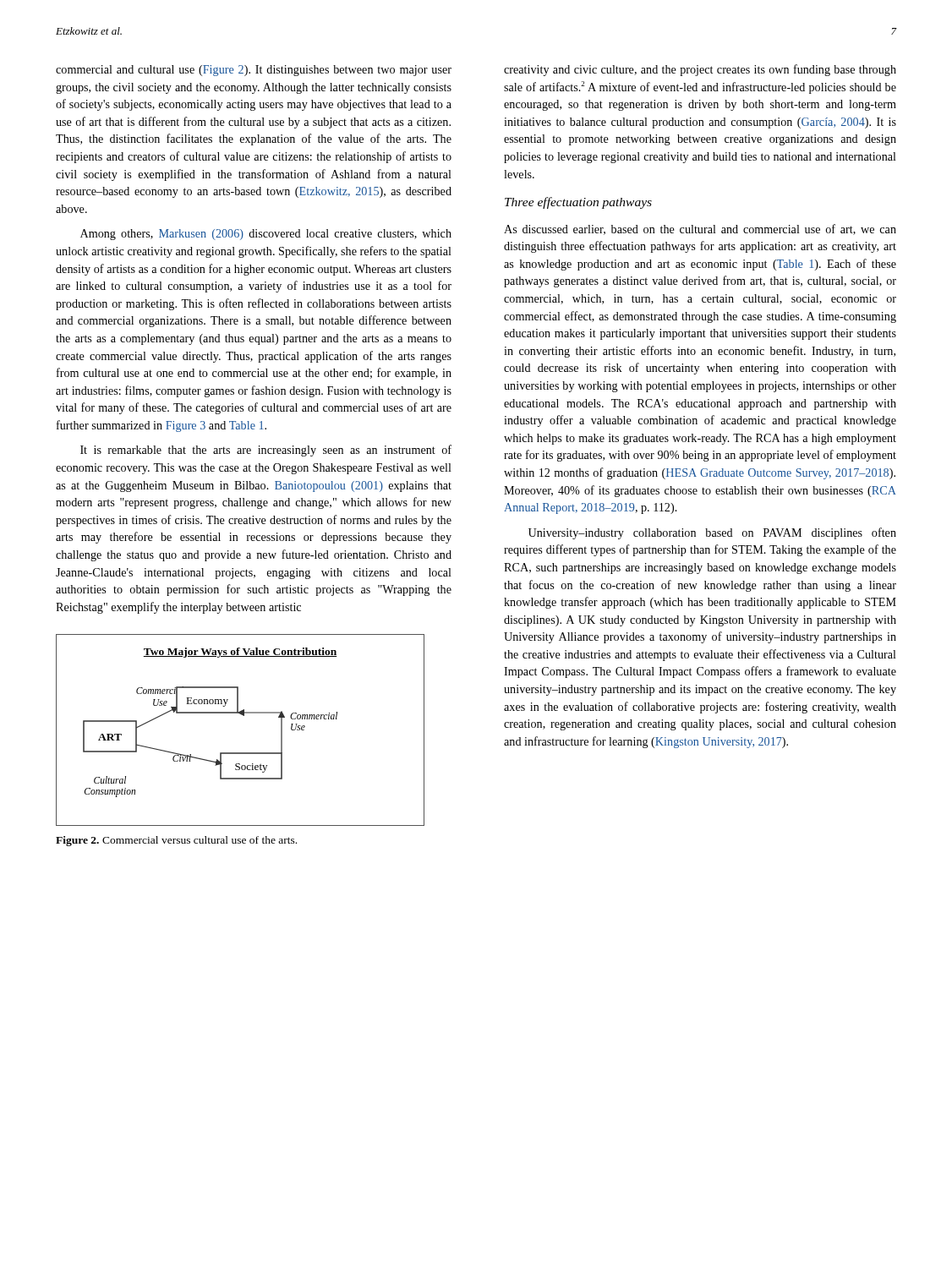The image size is (952, 1268).
Task: Select the text block containing "commercial and cultural"
Action: (x=254, y=139)
